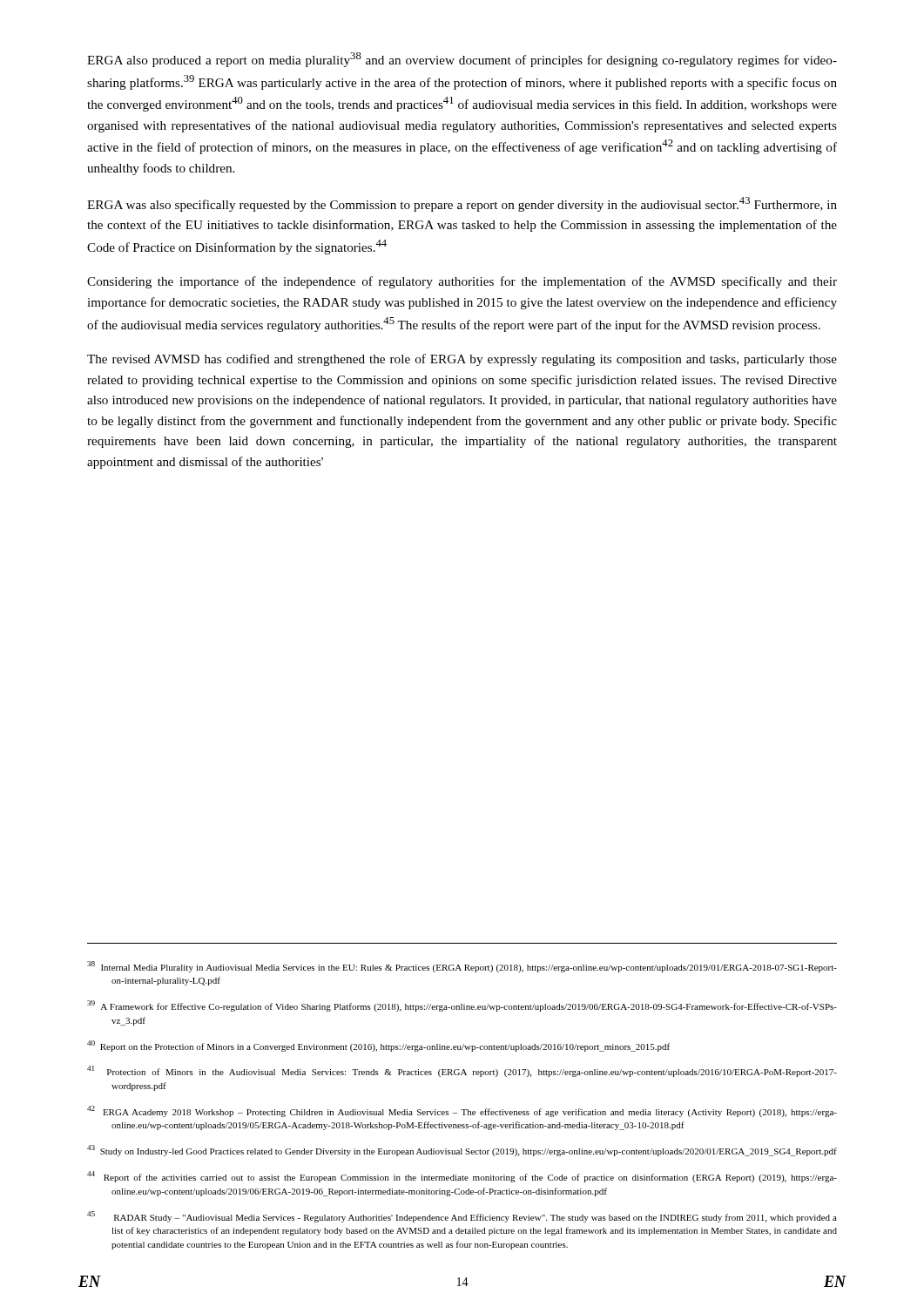This screenshot has height=1307, width=924.
Task: Select the text block that says "The revised AVMSD"
Action: click(462, 410)
